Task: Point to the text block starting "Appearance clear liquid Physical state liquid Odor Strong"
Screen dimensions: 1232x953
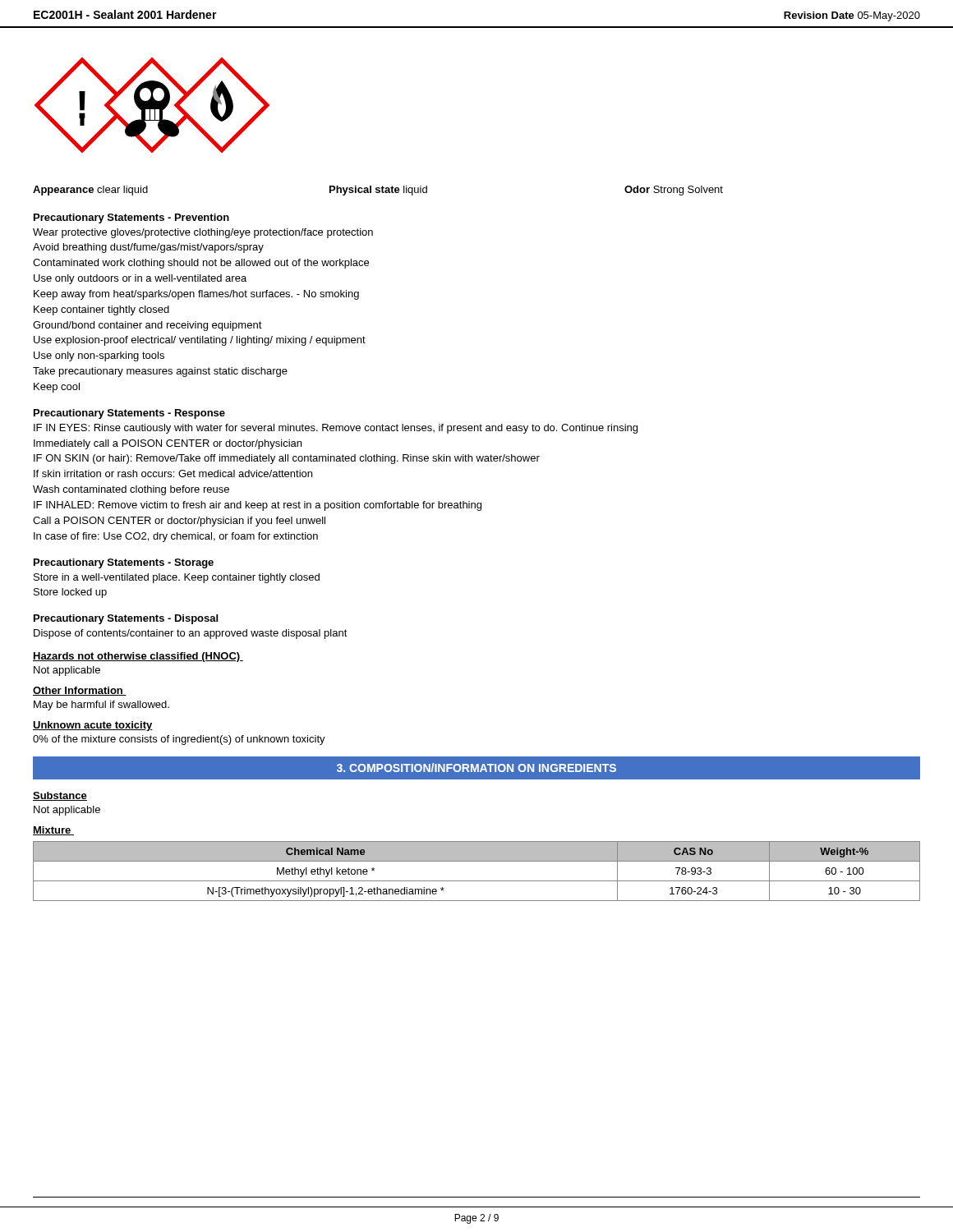Action: pyautogui.click(x=378, y=191)
